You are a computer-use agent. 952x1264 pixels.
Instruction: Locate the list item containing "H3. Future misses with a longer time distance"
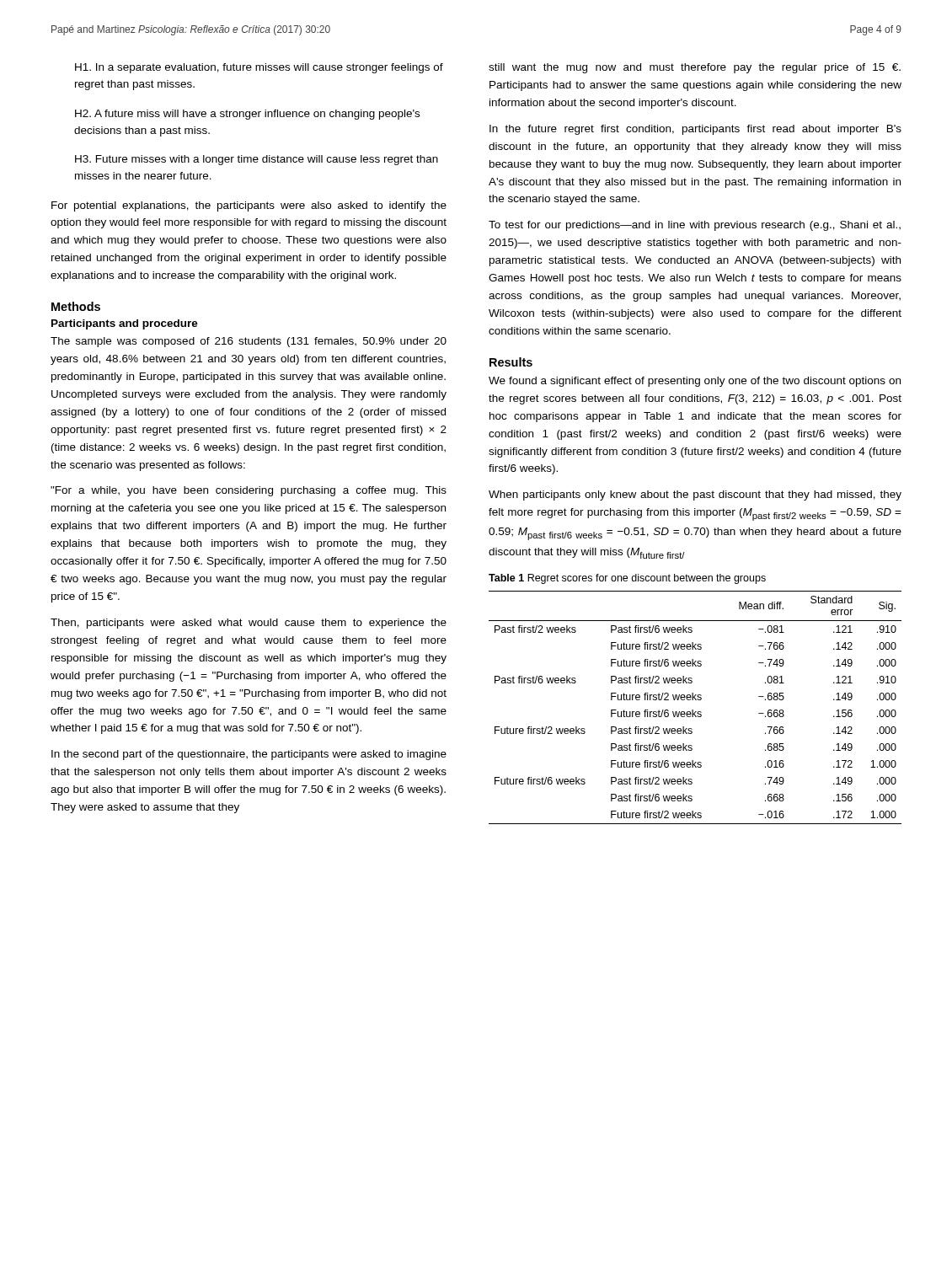(x=256, y=167)
